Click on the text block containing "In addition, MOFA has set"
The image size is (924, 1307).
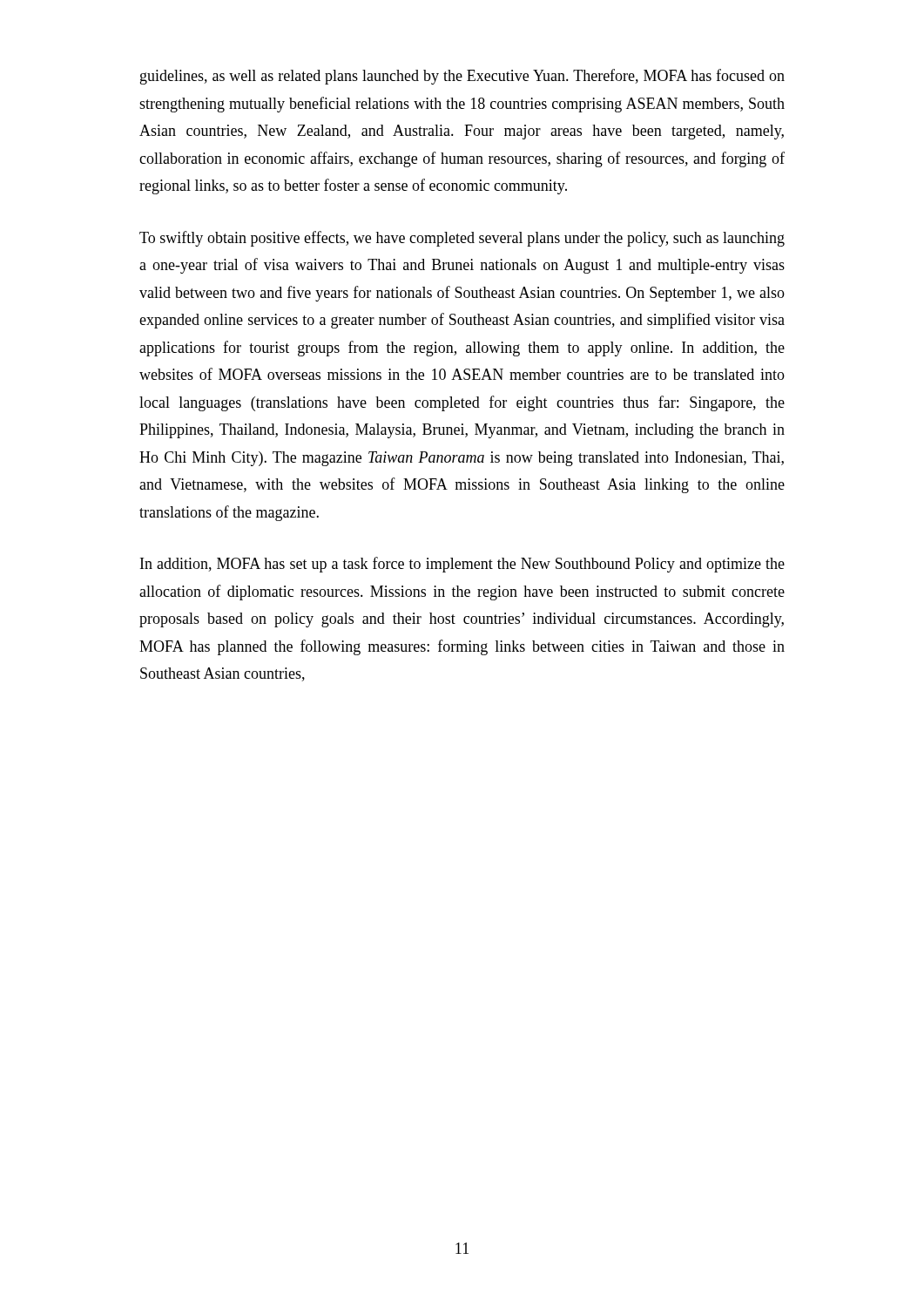(x=462, y=619)
